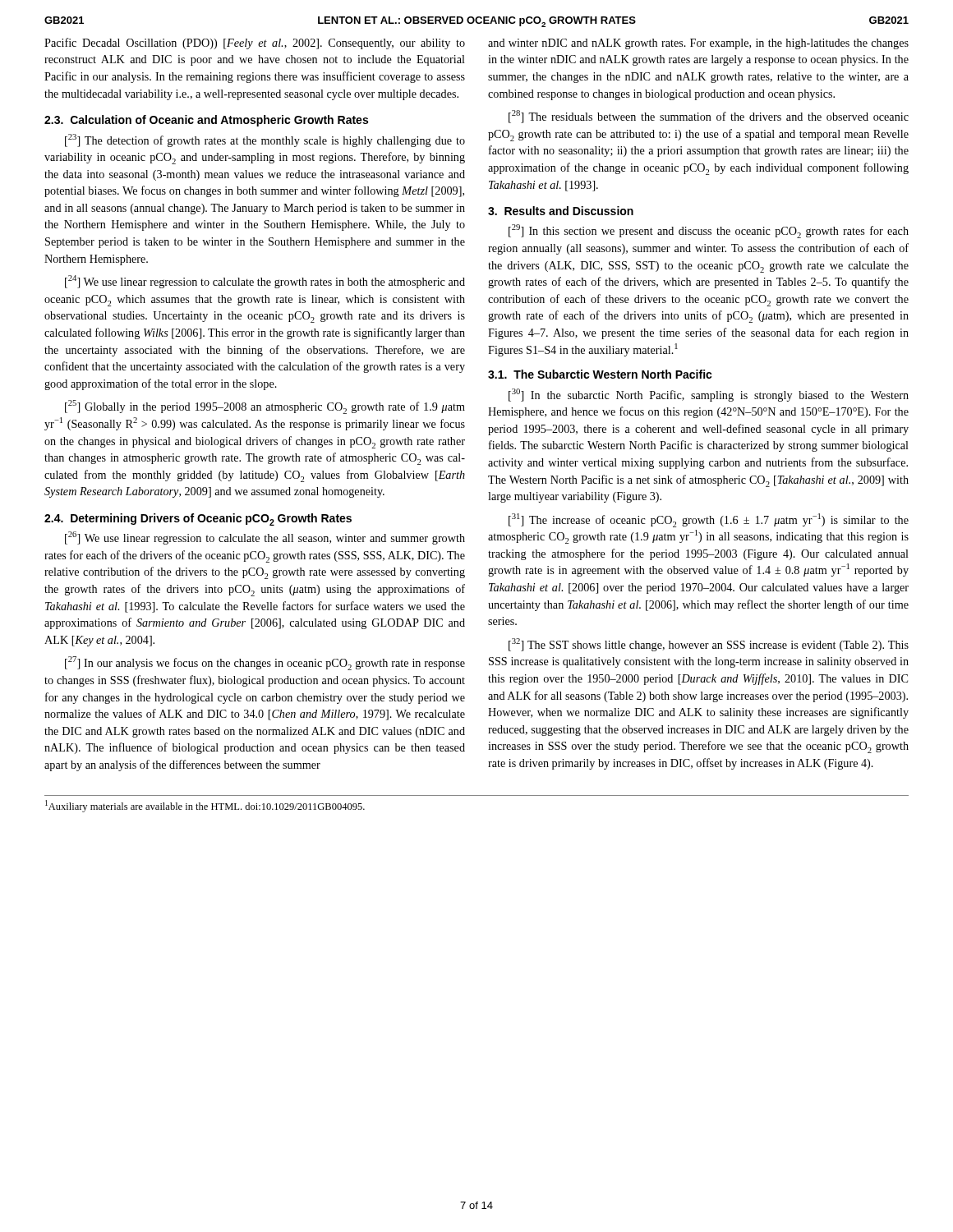Point to the block starting "3. Results and Discussion"
This screenshot has height=1232, width=953.
click(561, 211)
